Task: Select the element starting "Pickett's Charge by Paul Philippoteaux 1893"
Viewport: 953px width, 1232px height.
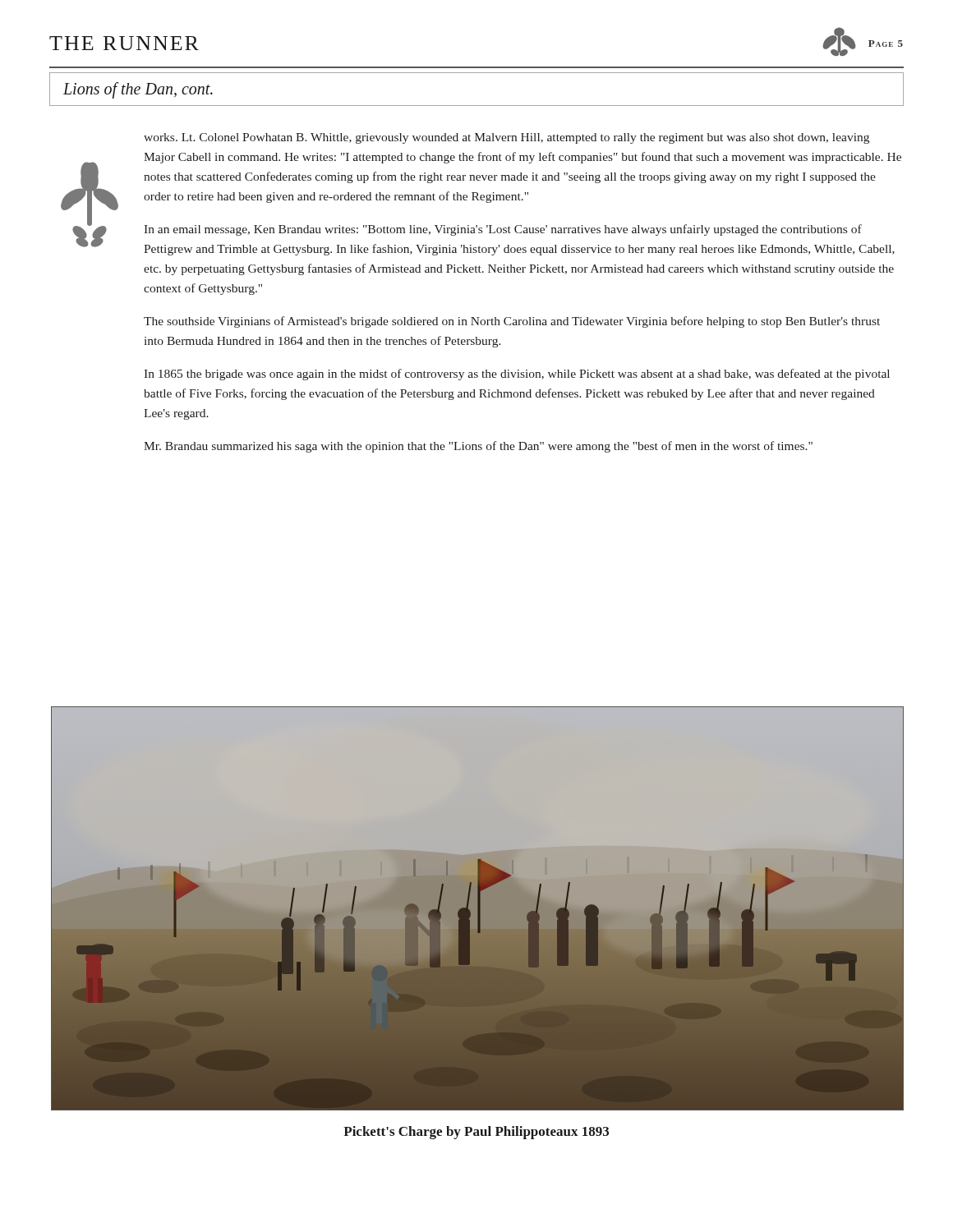Action: [476, 1131]
